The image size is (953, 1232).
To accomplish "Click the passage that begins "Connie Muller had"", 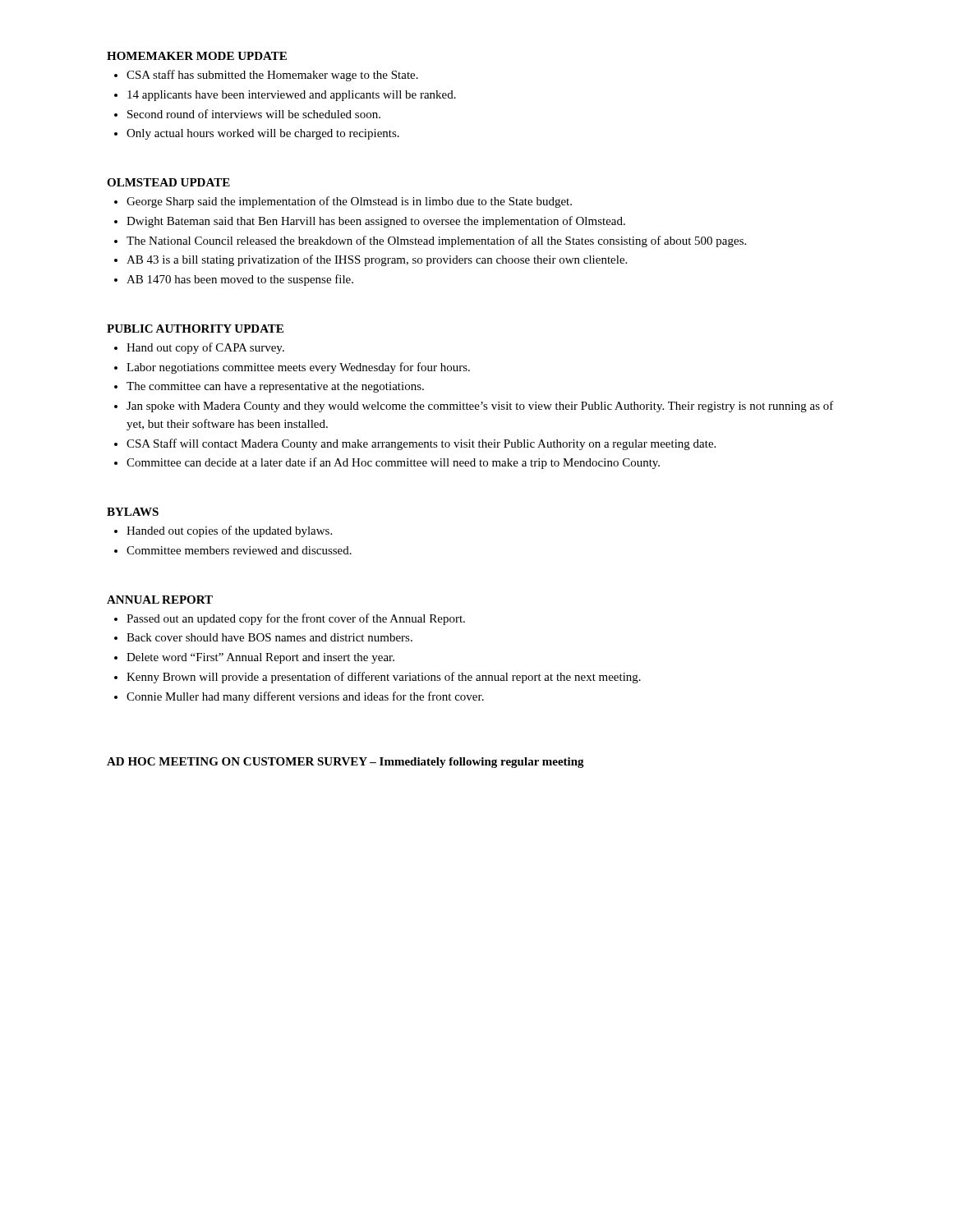I will [x=305, y=696].
